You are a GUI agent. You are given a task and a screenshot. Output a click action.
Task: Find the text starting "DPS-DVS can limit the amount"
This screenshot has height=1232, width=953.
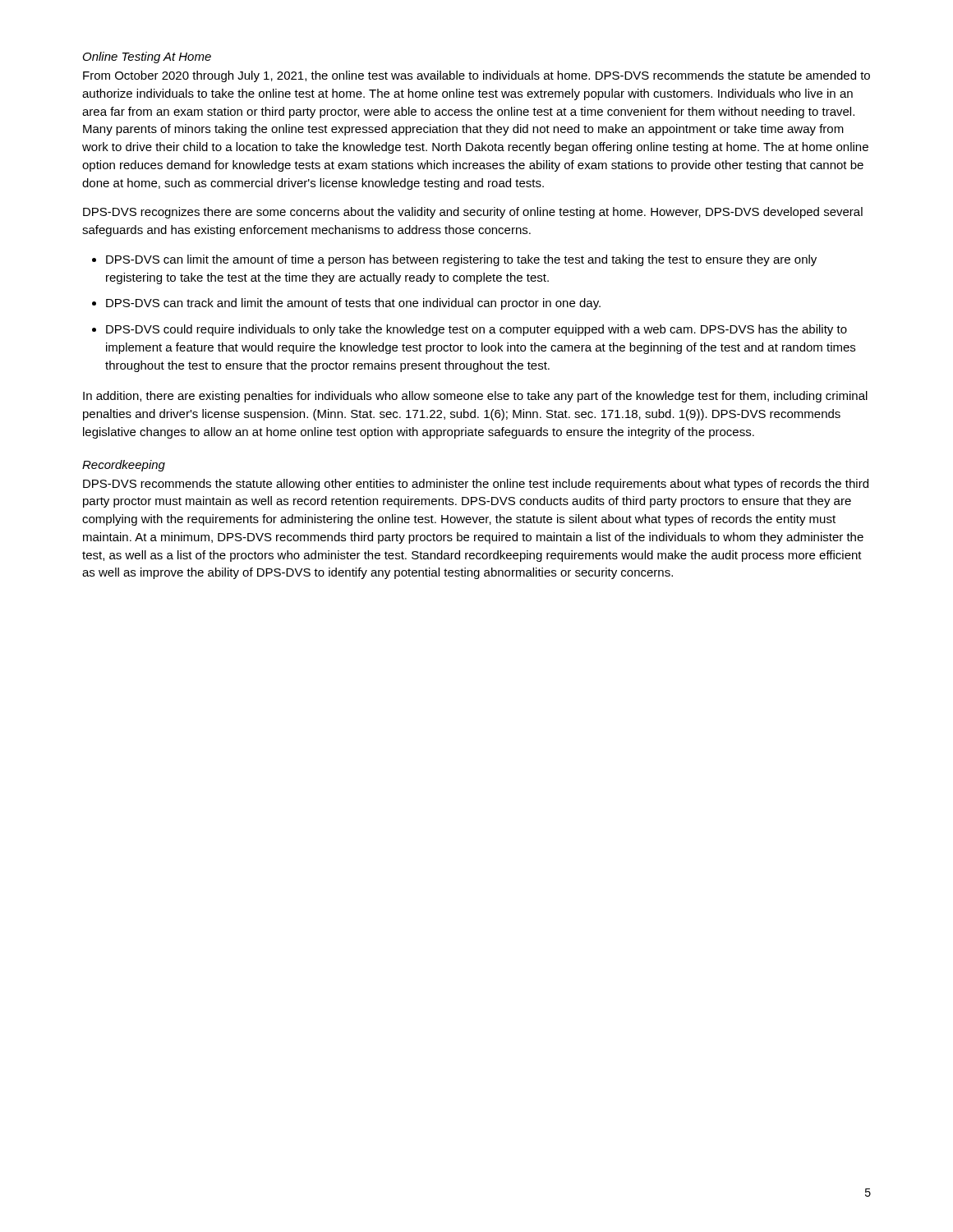click(461, 268)
